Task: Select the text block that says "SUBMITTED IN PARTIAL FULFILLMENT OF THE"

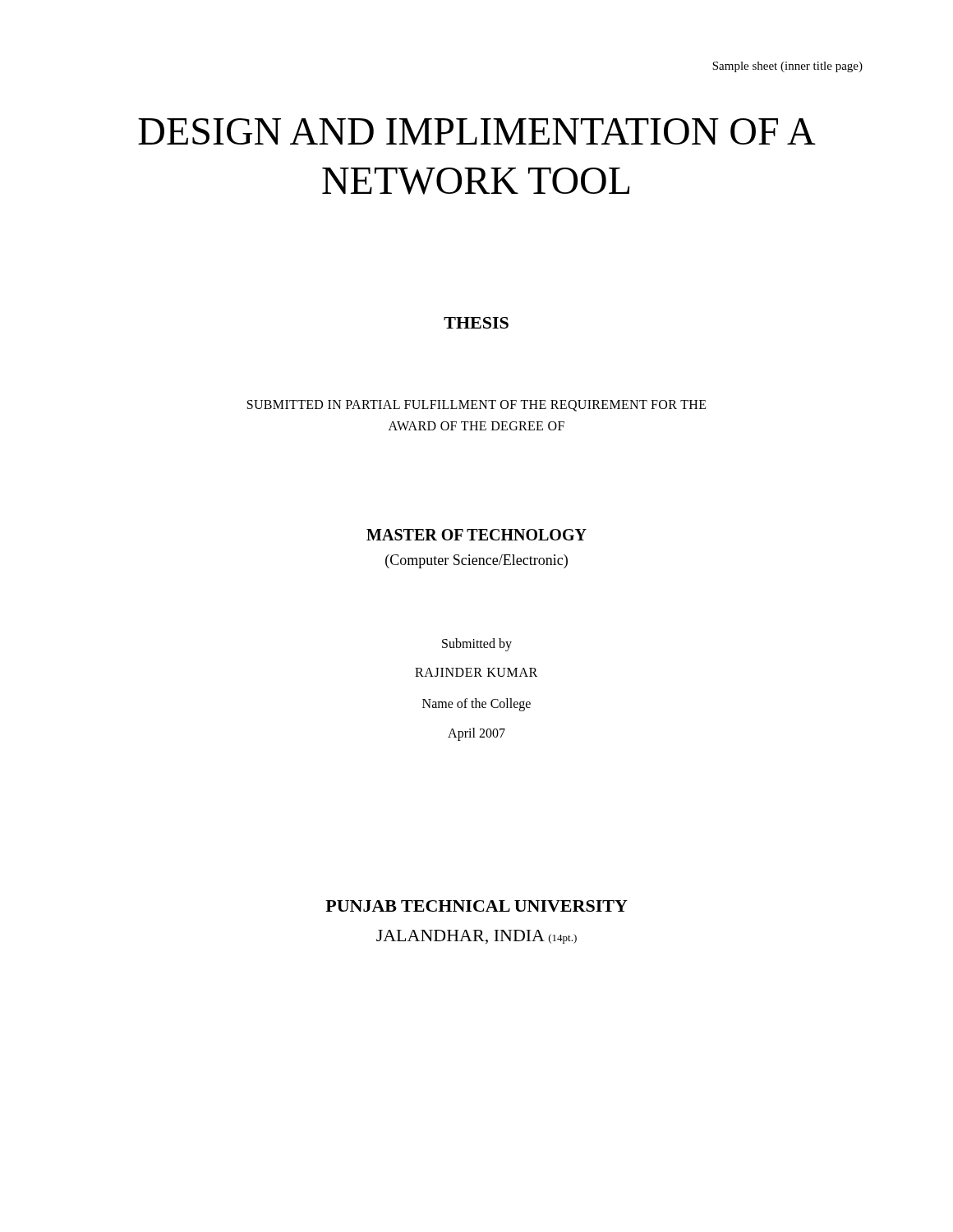Action: click(476, 415)
